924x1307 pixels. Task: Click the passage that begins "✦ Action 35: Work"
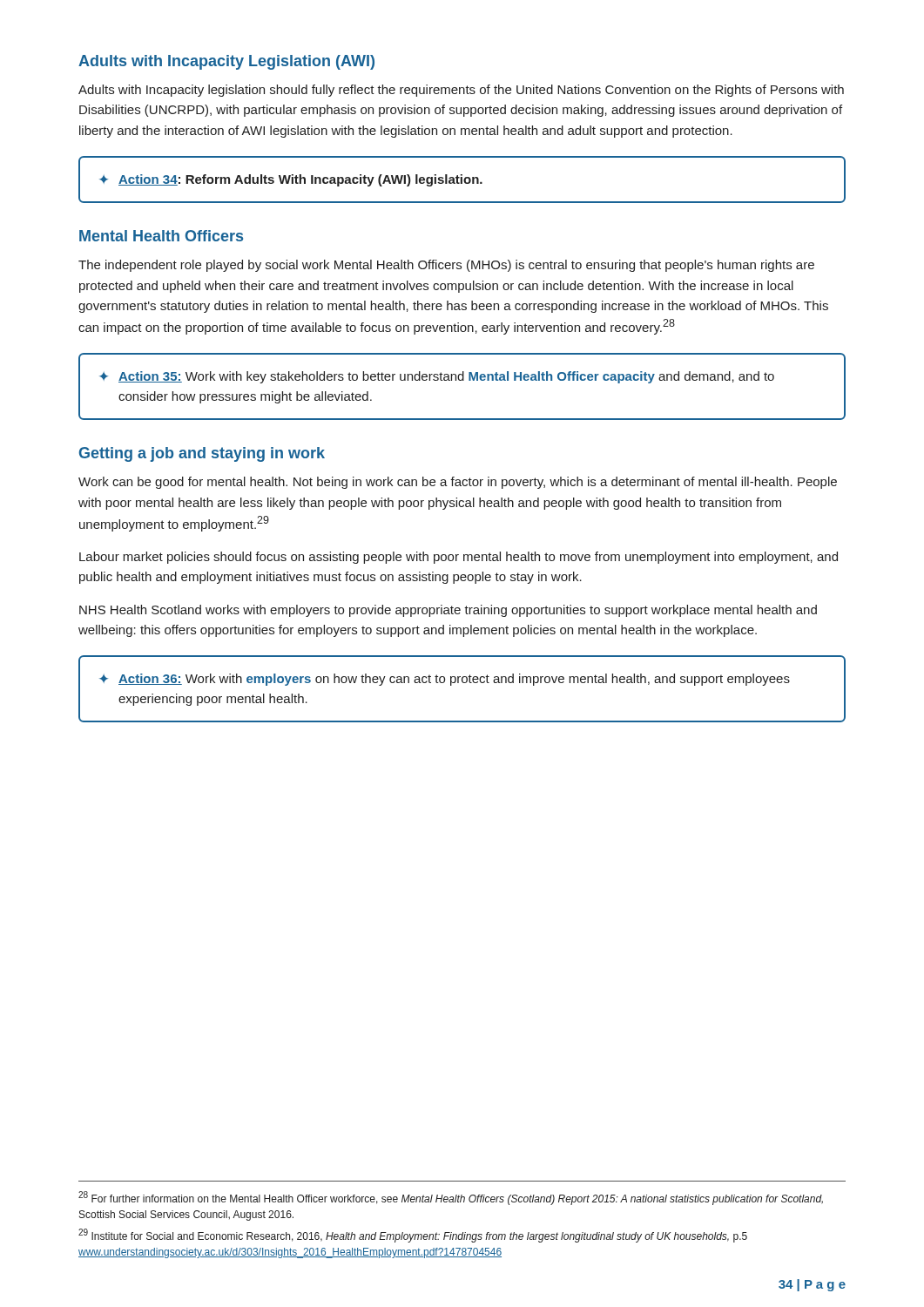coord(462,387)
